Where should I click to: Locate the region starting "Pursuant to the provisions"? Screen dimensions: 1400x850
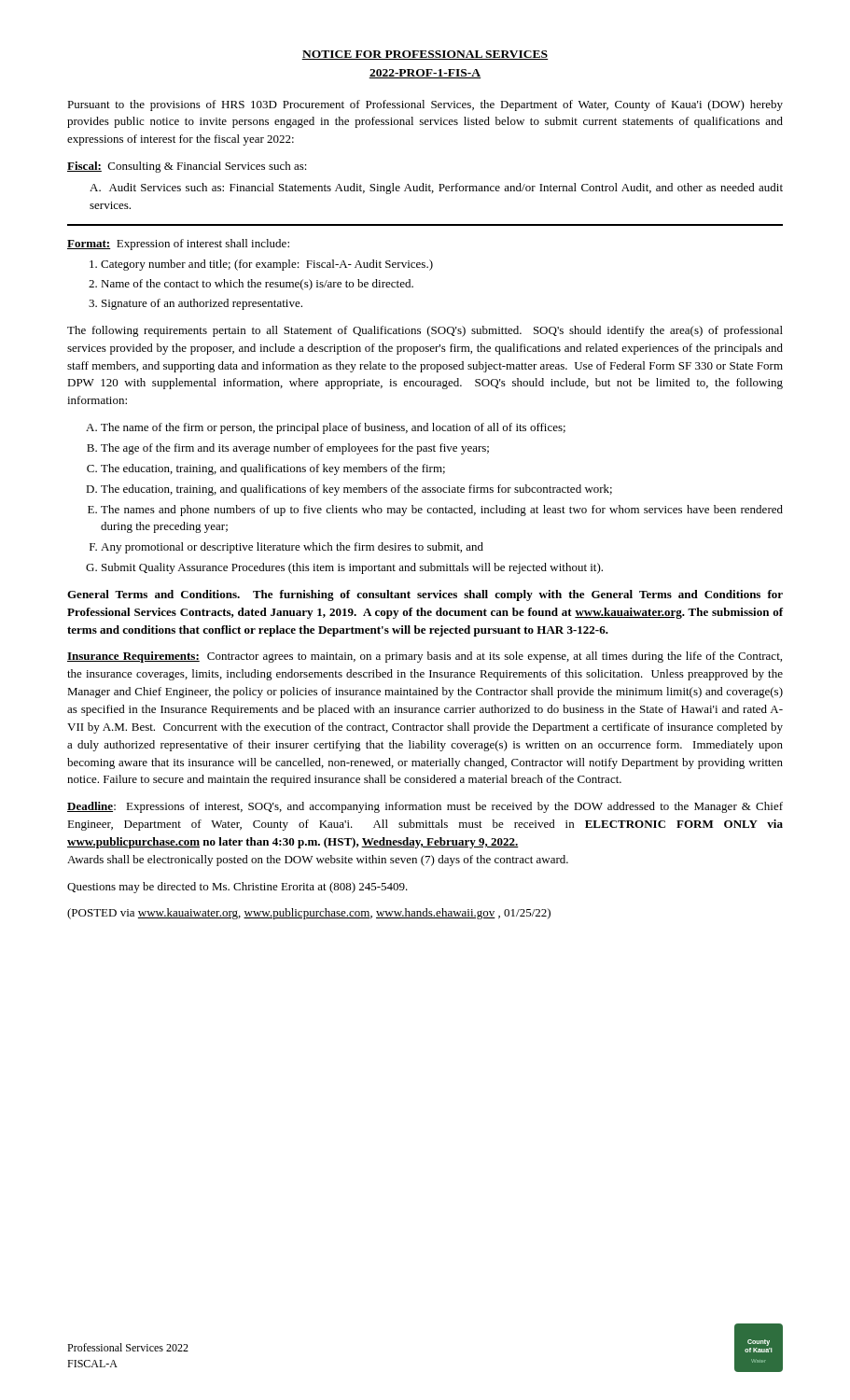click(x=425, y=122)
